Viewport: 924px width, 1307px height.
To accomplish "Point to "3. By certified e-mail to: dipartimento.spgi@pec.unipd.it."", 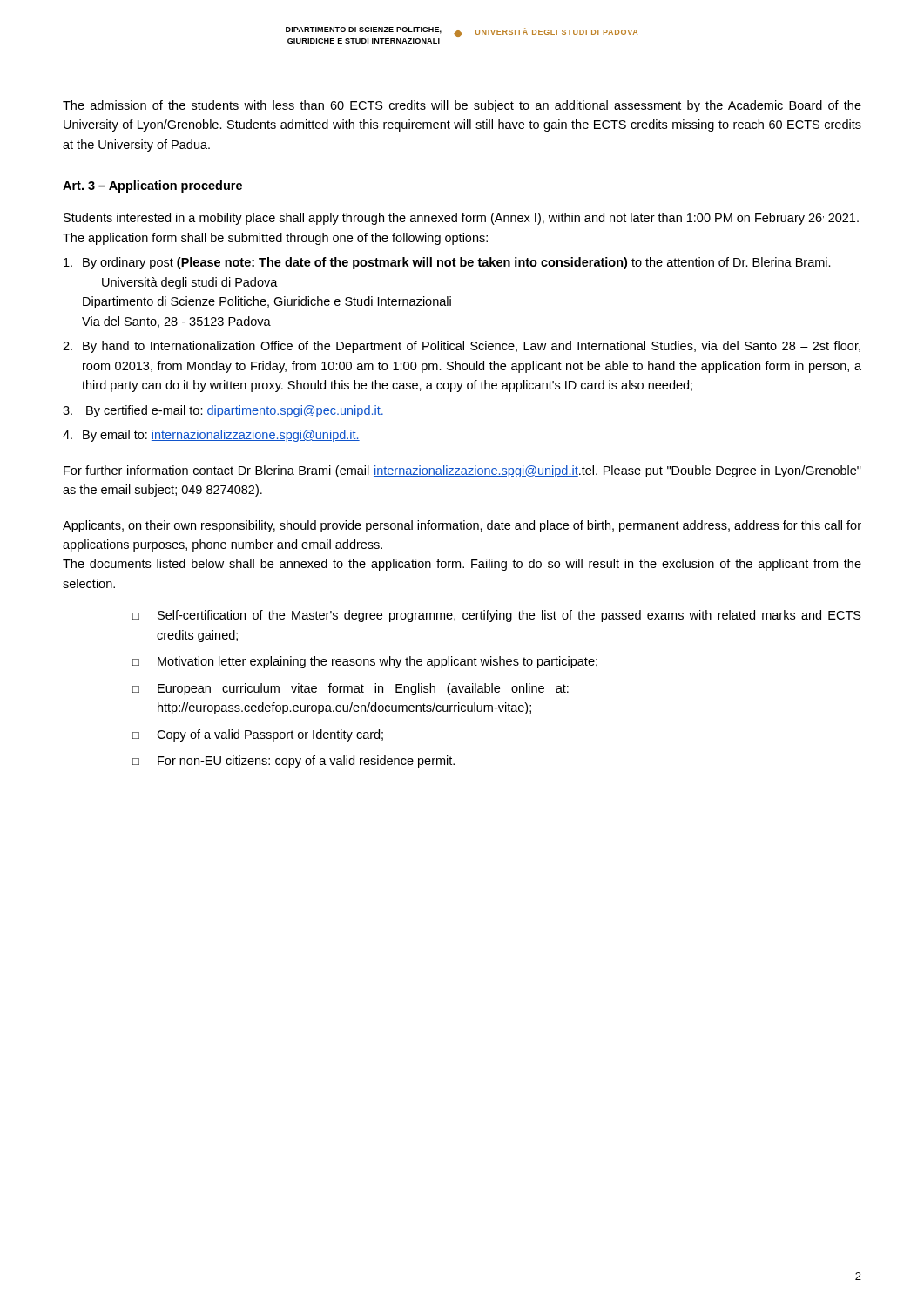I will click(223, 411).
